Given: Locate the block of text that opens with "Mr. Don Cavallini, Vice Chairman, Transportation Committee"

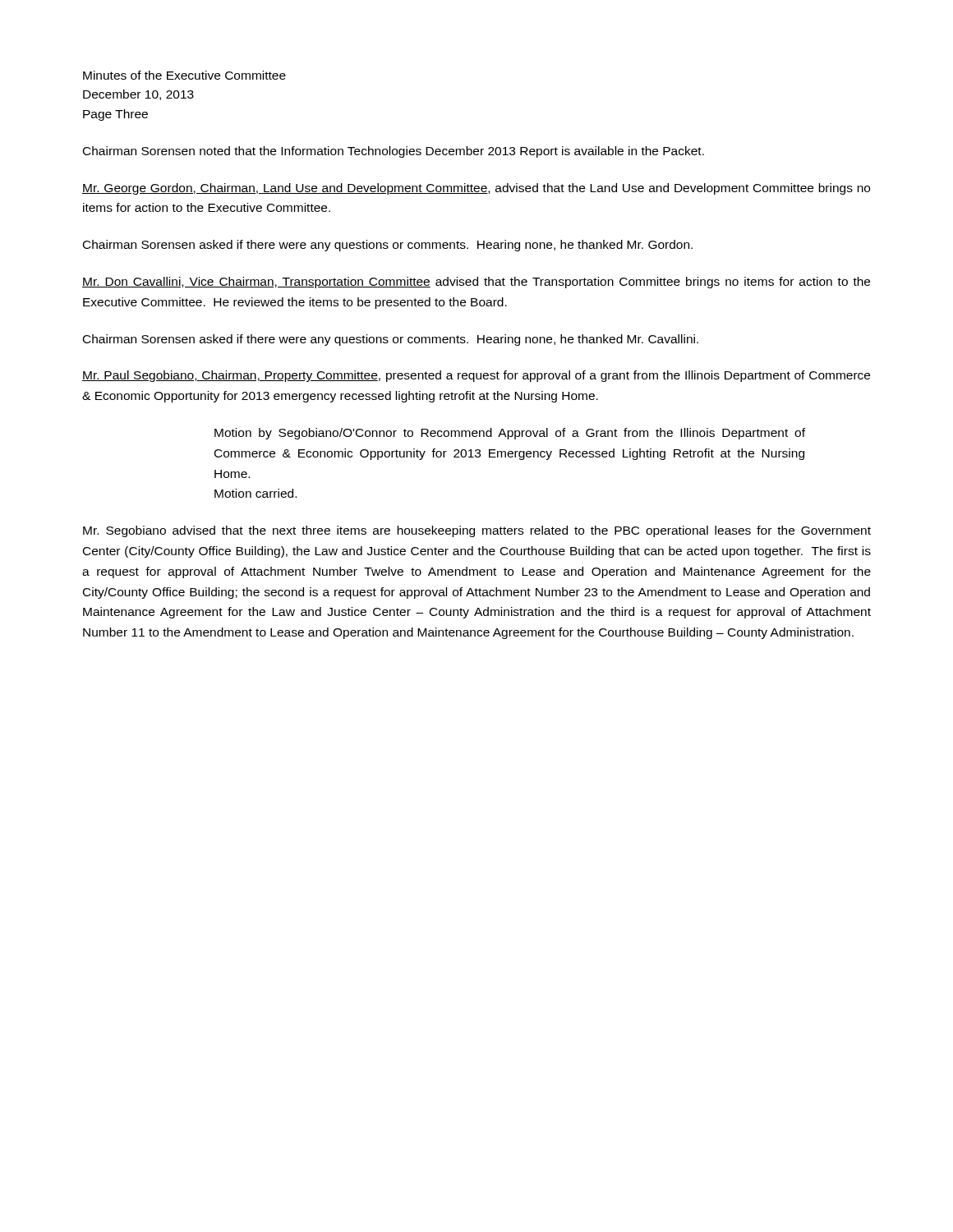Looking at the screenshot, I should click(x=476, y=291).
